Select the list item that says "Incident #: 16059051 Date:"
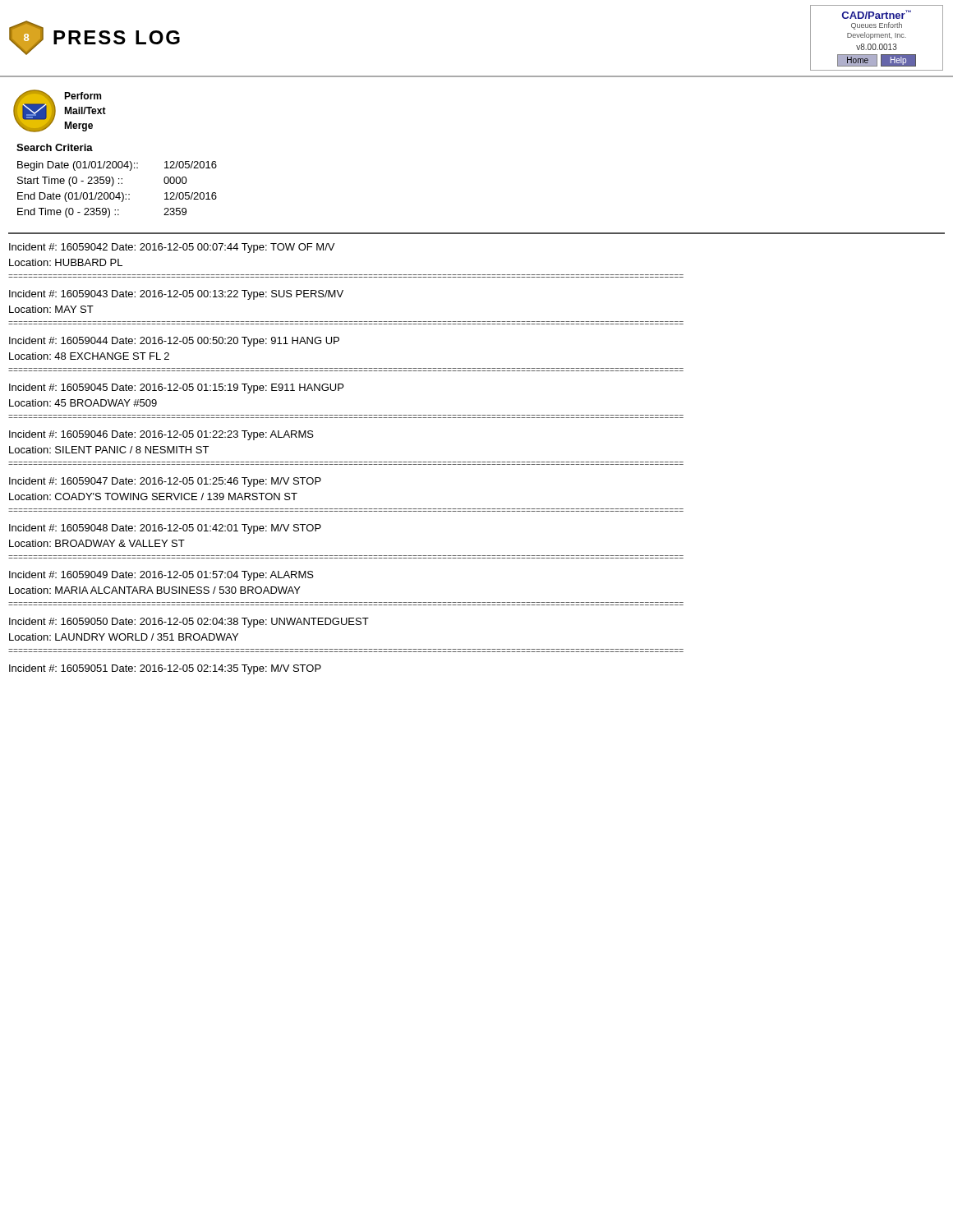The height and width of the screenshot is (1232, 953). 165,668
